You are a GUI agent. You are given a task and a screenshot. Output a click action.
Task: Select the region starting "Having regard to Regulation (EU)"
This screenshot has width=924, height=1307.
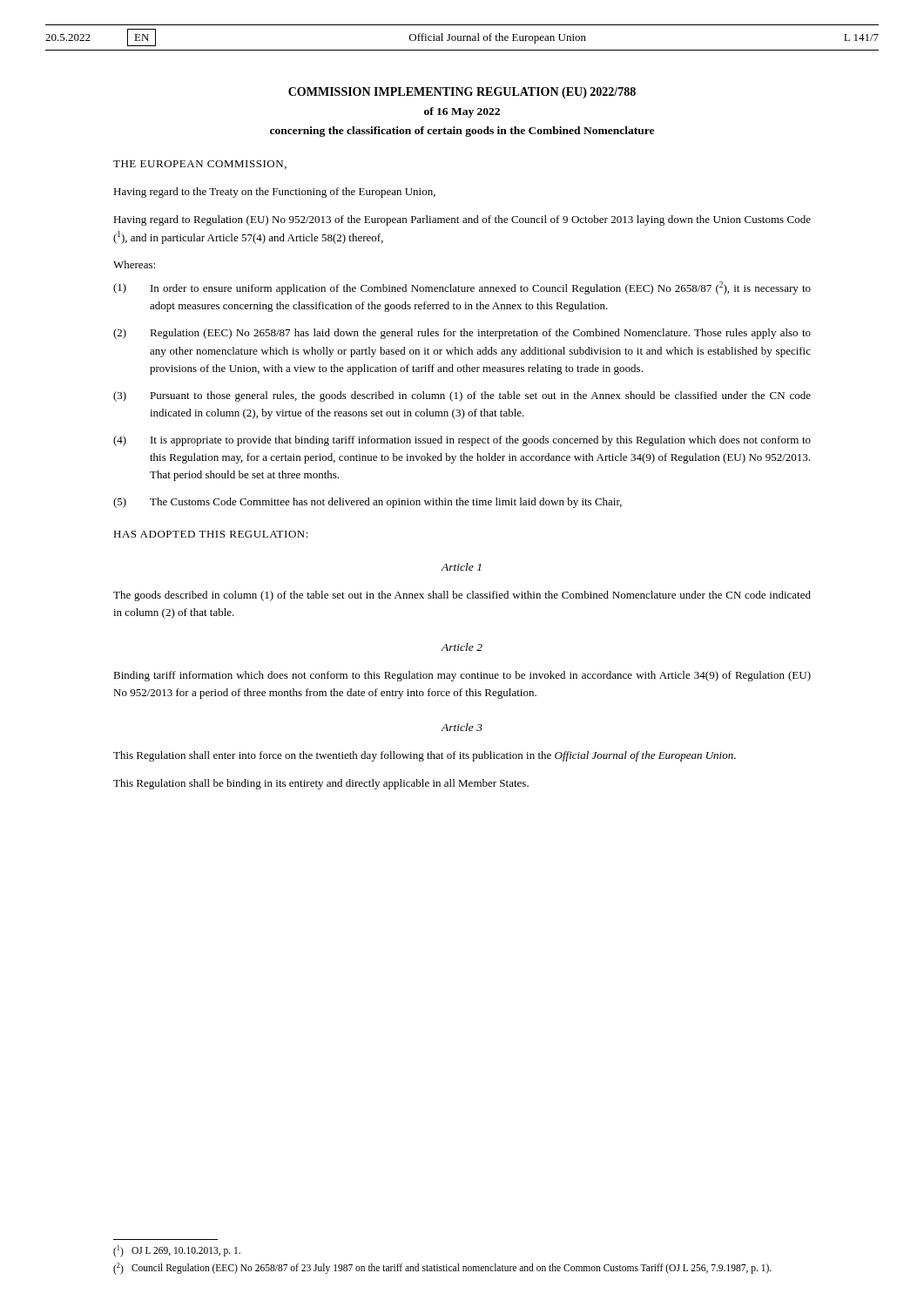[462, 229]
